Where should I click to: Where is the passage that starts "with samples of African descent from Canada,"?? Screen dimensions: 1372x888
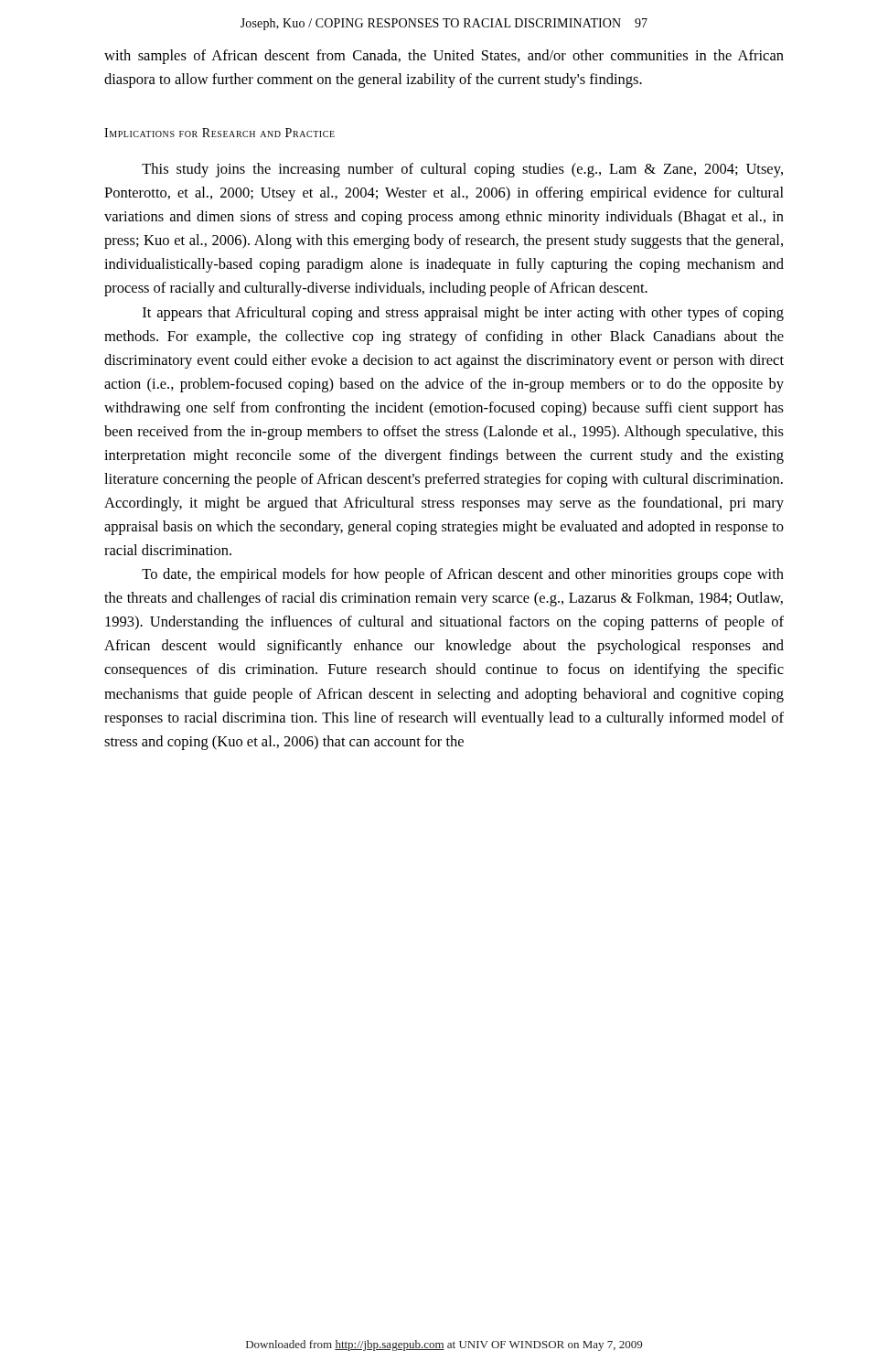(x=444, y=67)
